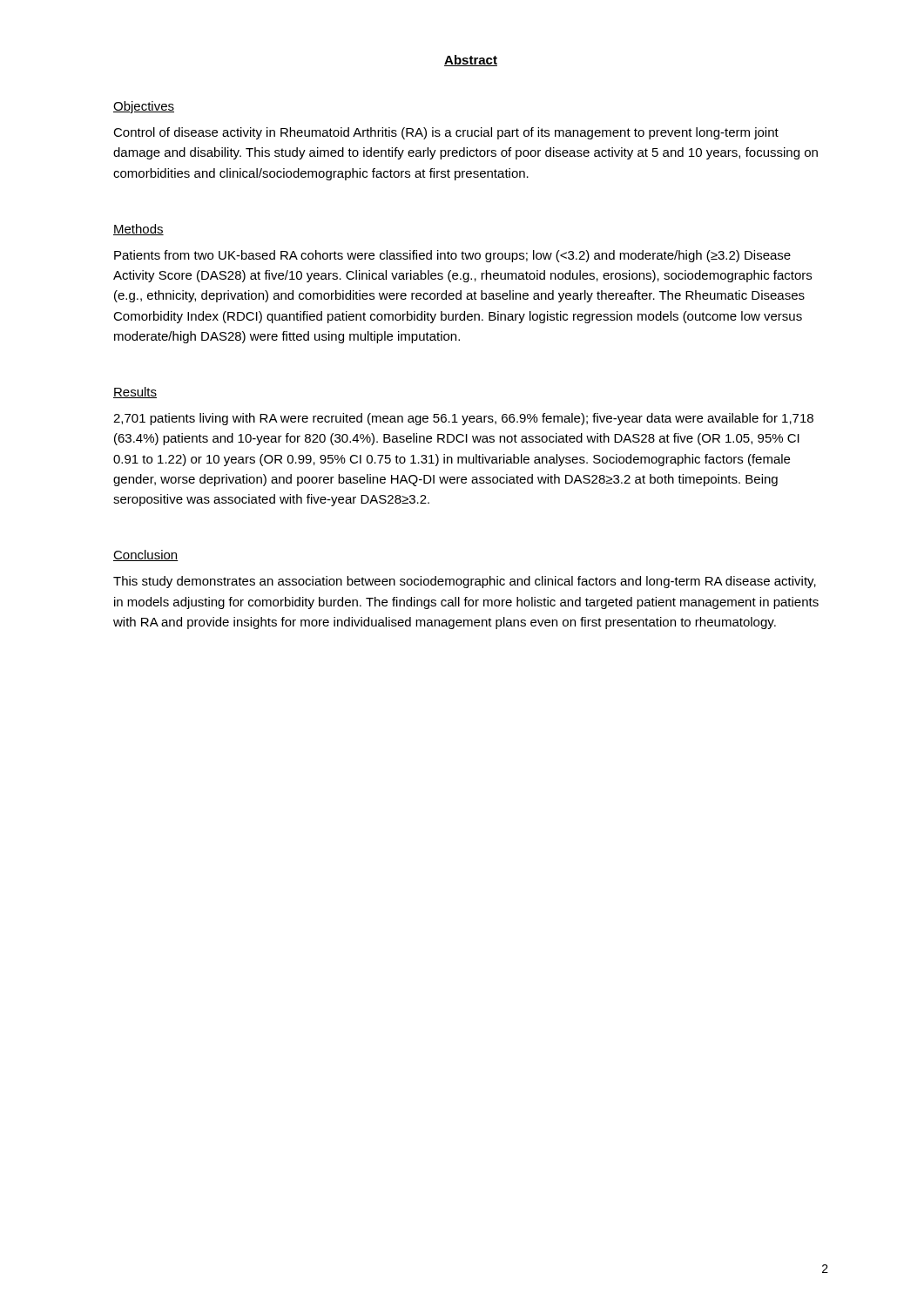Point to the block beginning "2,701 patients living with RA"
Image resolution: width=924 pixels, height=1307 pixels.
(464, 458)
